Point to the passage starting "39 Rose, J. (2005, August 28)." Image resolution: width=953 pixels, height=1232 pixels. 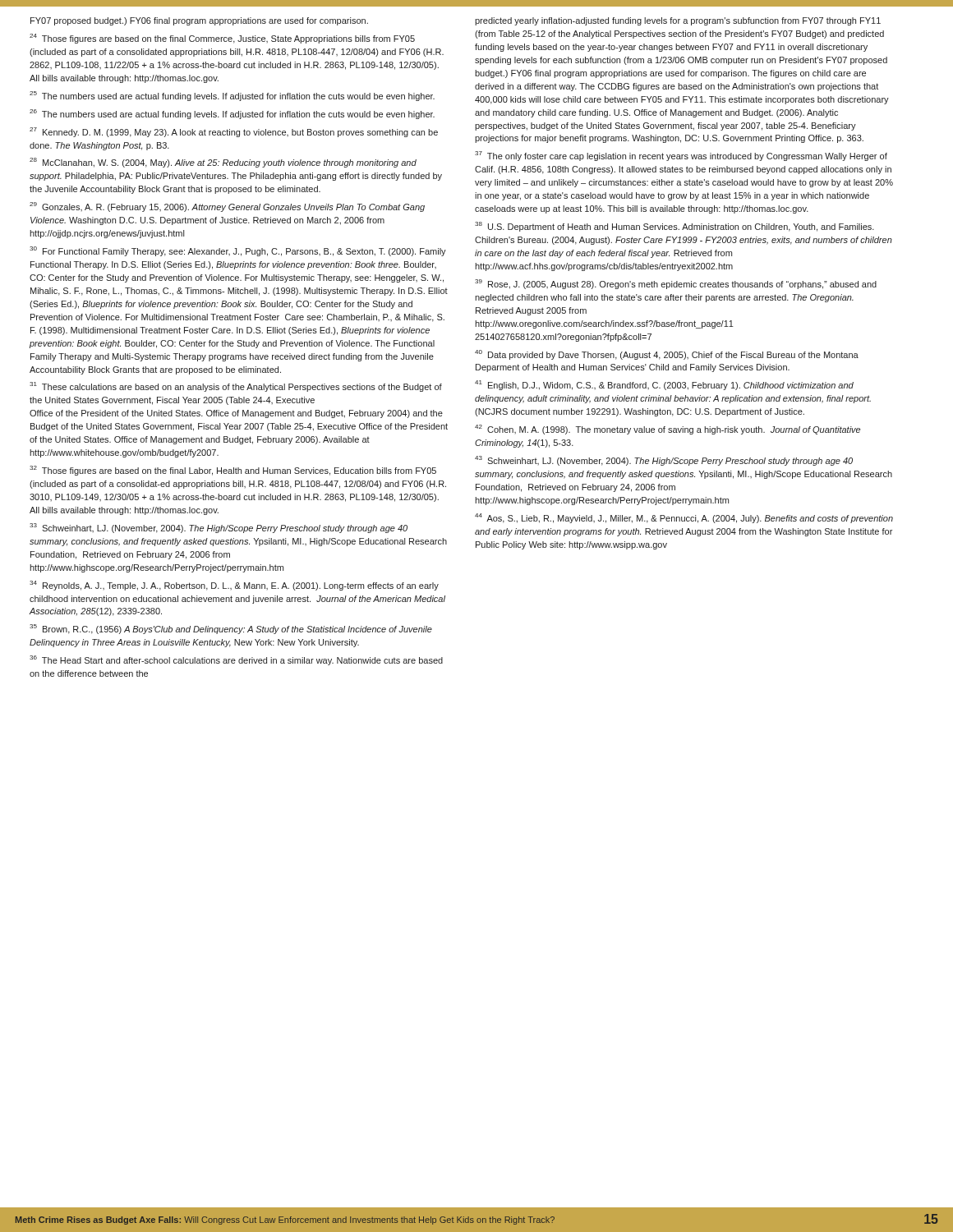(x=676, y=310)
